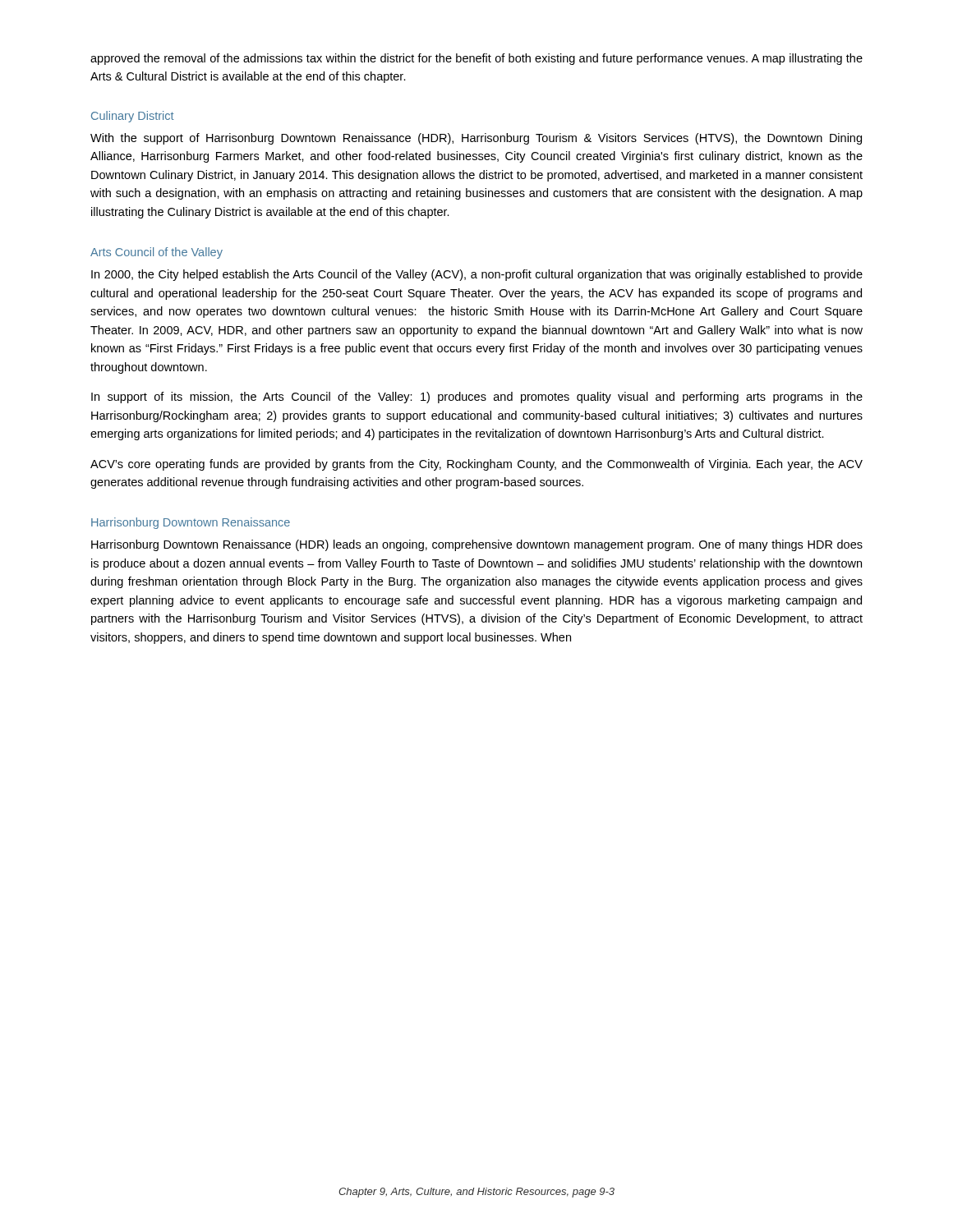Click on the block starting "Culinary District"
Image resolution: width=953 pixels, height=1232 pixels.
[x=132, y=116]
